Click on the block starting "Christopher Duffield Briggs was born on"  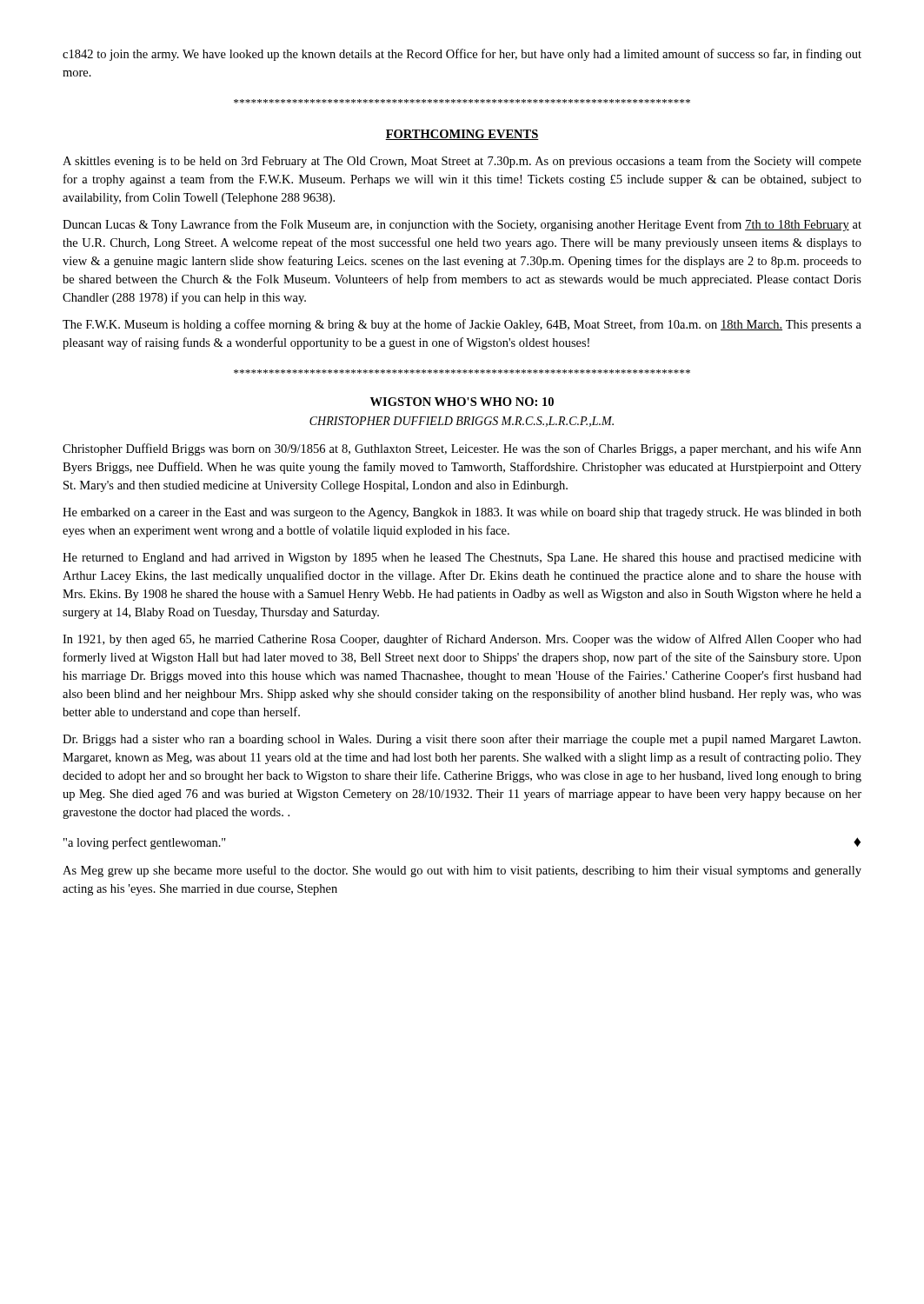coord(462,467)
